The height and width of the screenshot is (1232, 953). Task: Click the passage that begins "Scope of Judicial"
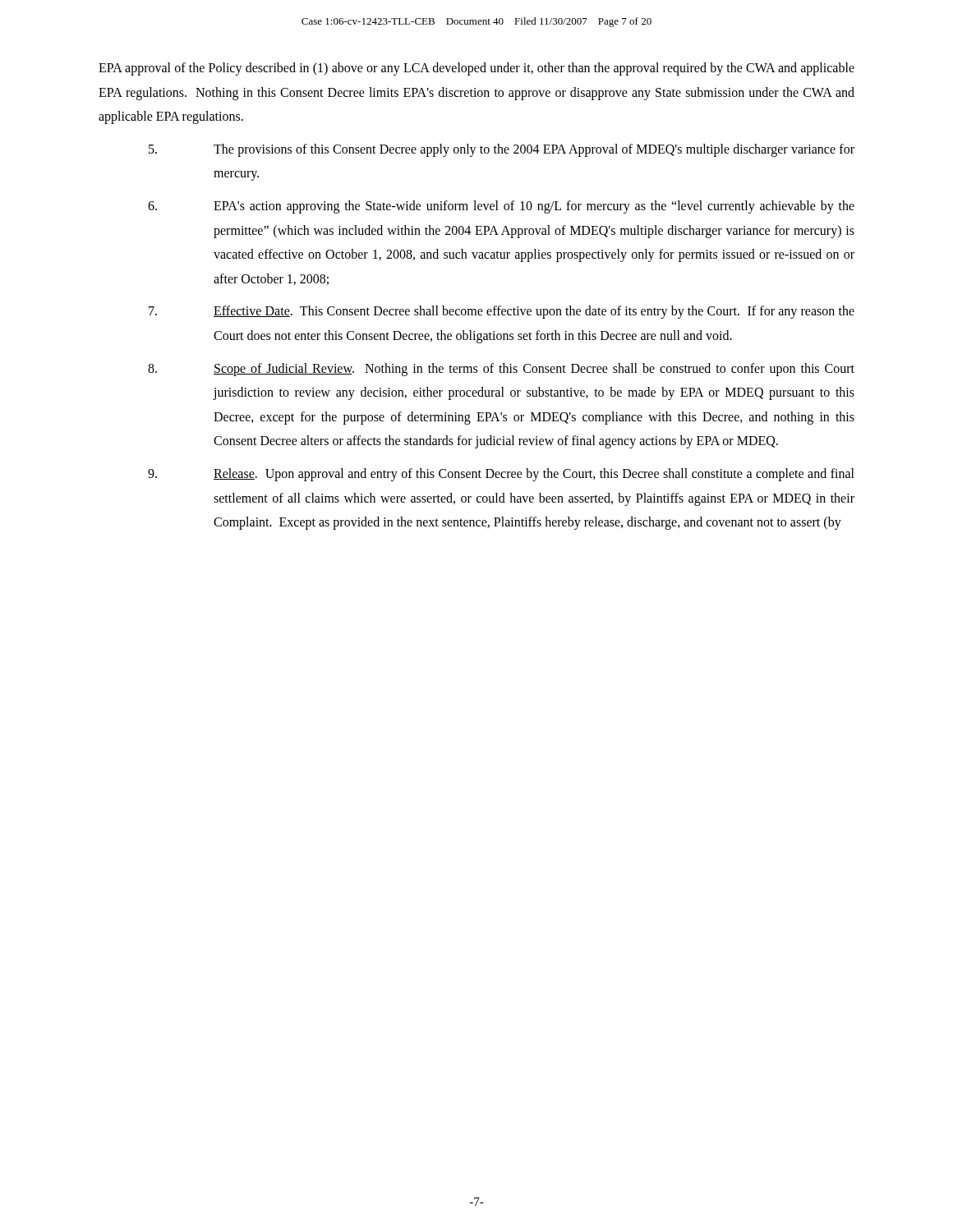pyautogui.click(x=476, y=405)
